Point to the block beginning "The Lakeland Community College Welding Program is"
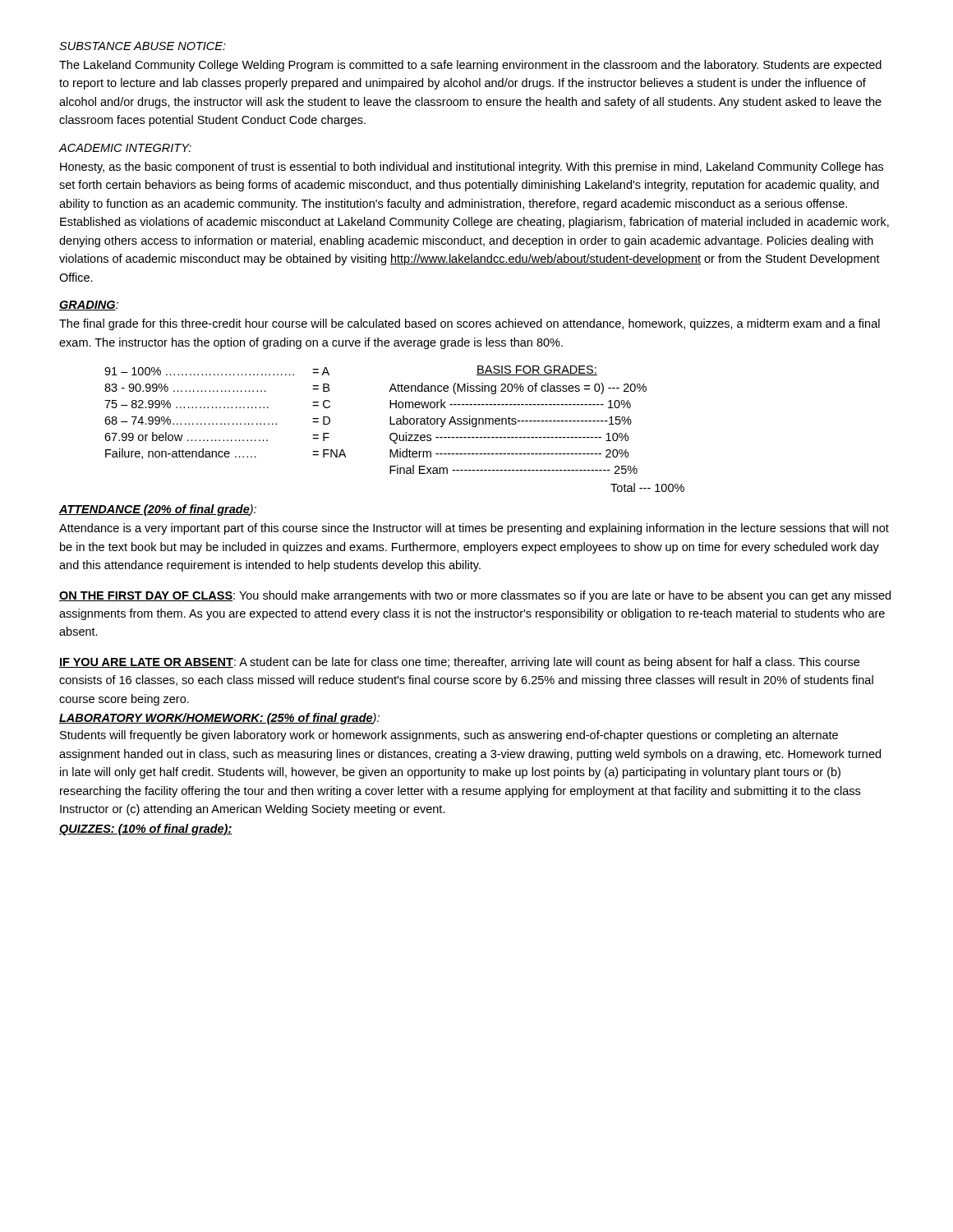953x1232 pixels. point(470,93)
